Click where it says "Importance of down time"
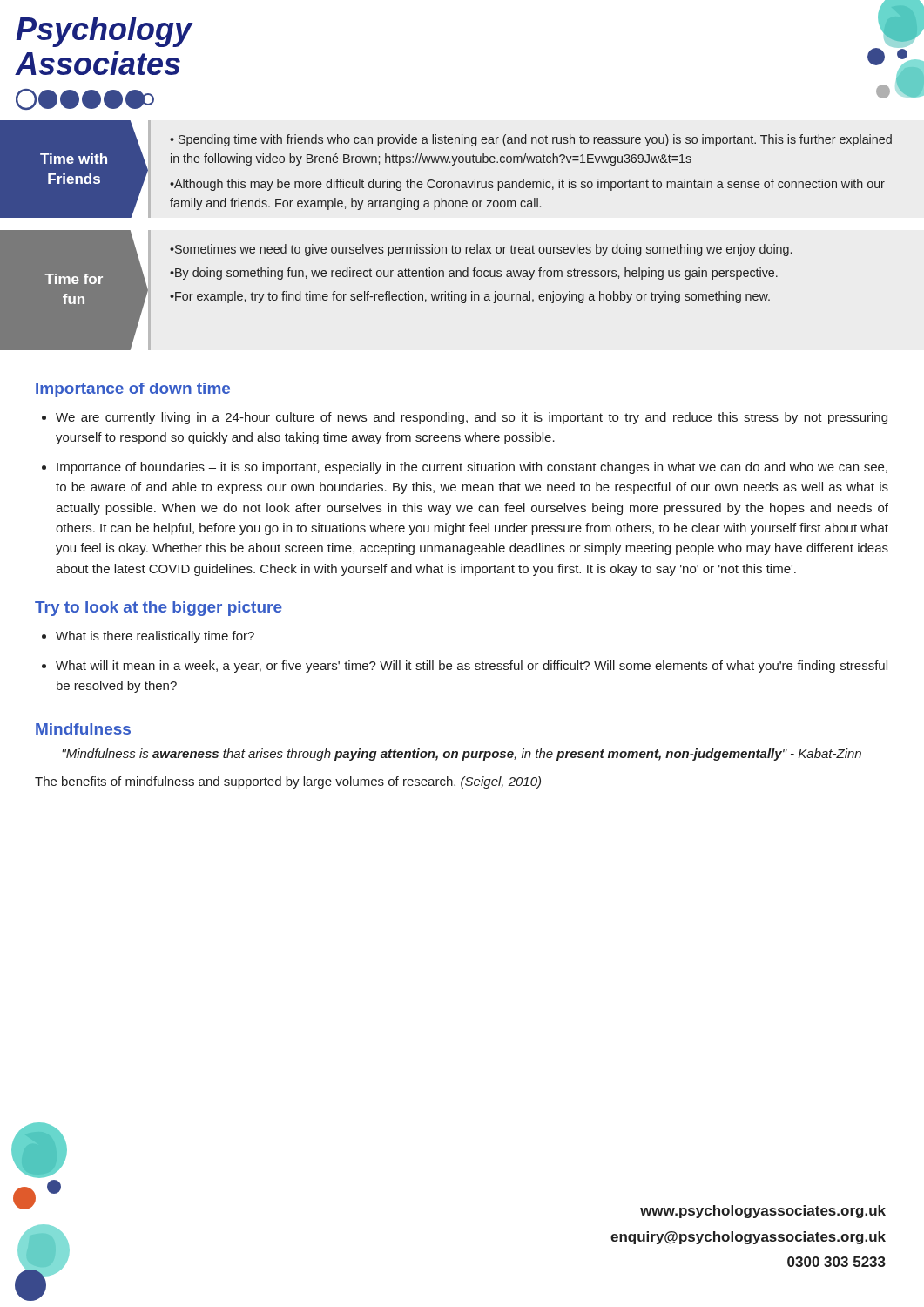924x1307 pixels. coord(133,388)
